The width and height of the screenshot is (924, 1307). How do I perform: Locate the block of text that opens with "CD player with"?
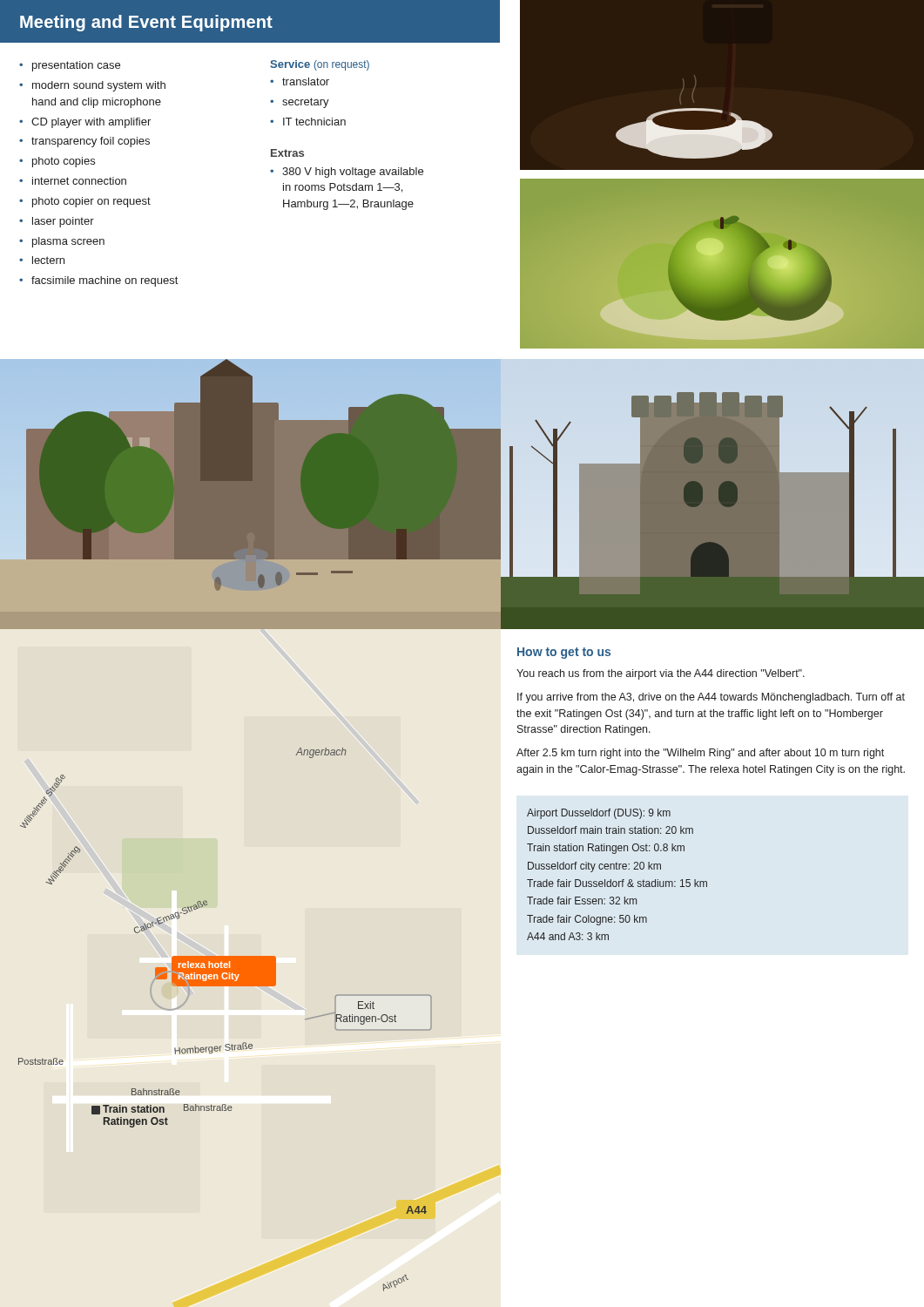(x=91, y=121)
